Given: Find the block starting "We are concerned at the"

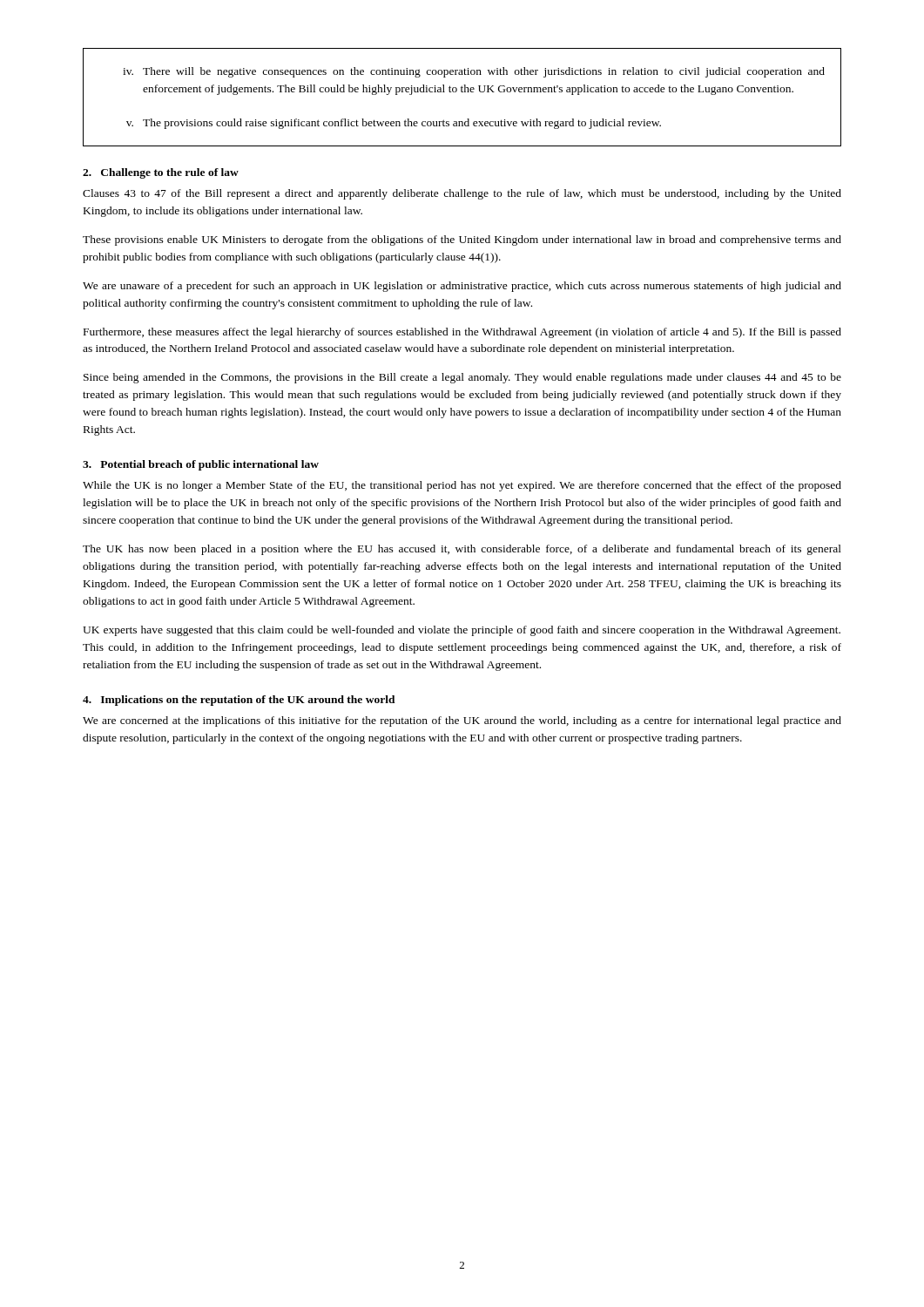Looking at the screenshot, I should pyautogui.click(x=462, y=729).
